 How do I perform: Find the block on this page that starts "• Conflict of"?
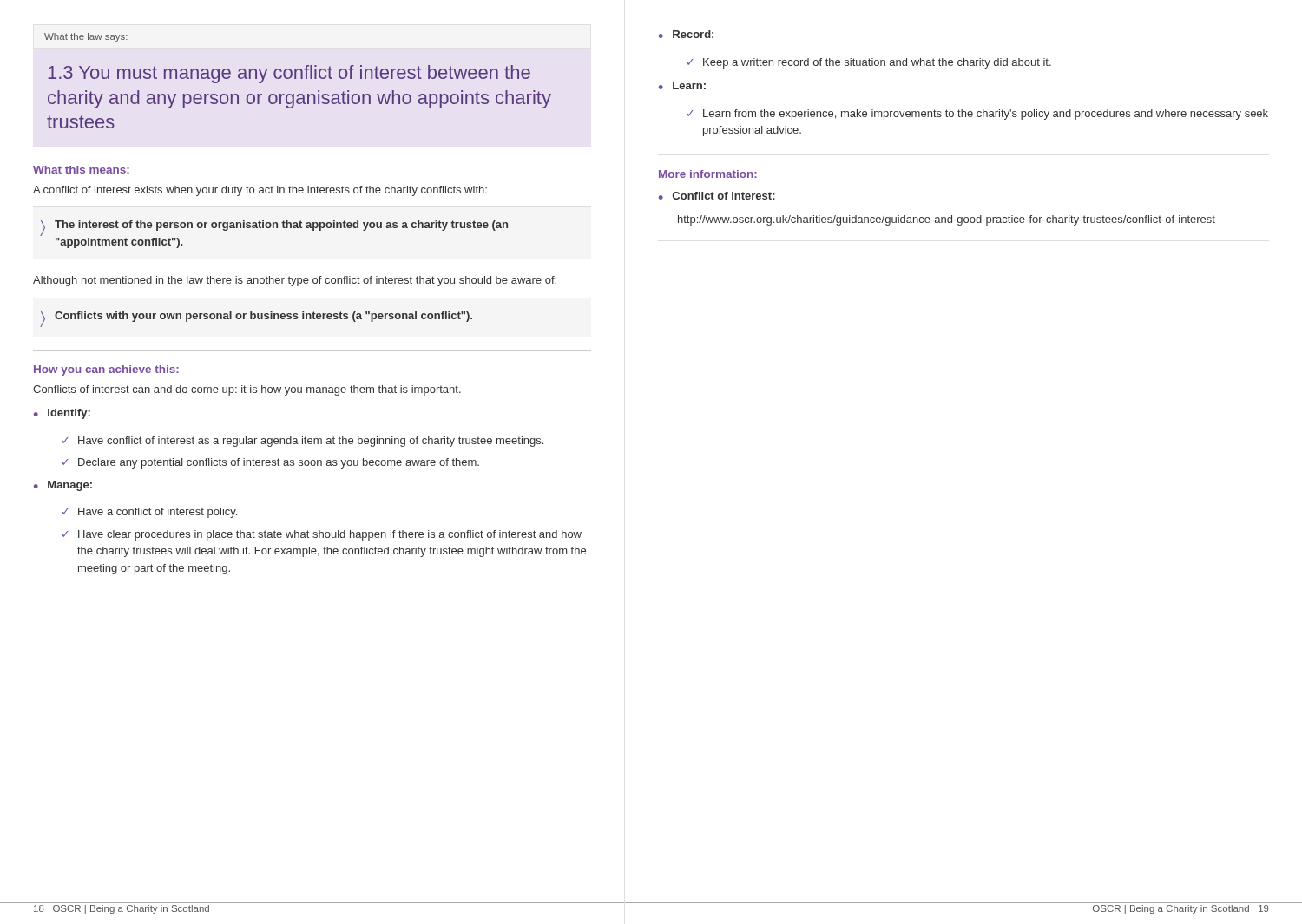point(717,198)
